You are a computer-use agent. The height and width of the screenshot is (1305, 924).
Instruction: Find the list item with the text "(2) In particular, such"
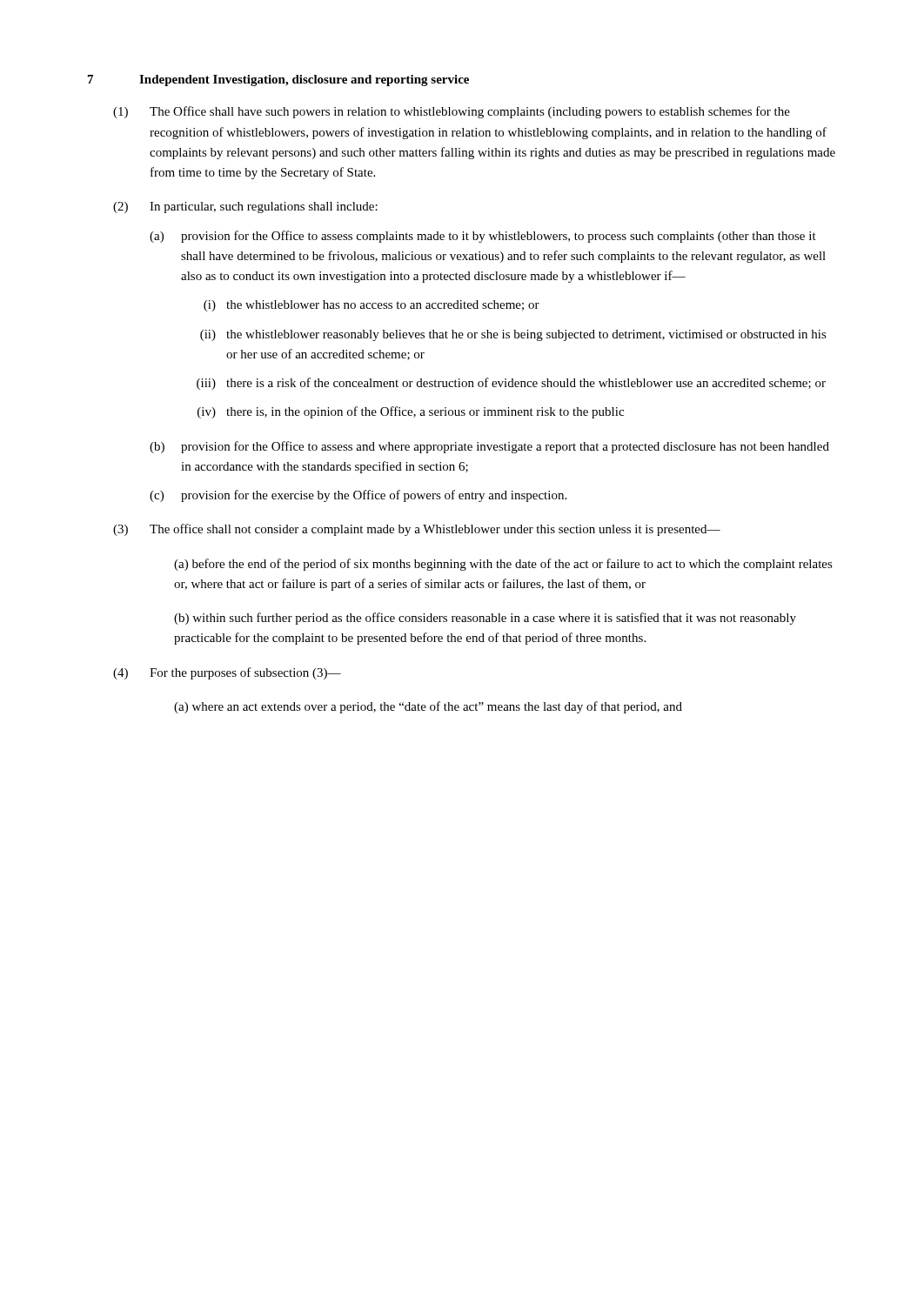click(245, 207)
